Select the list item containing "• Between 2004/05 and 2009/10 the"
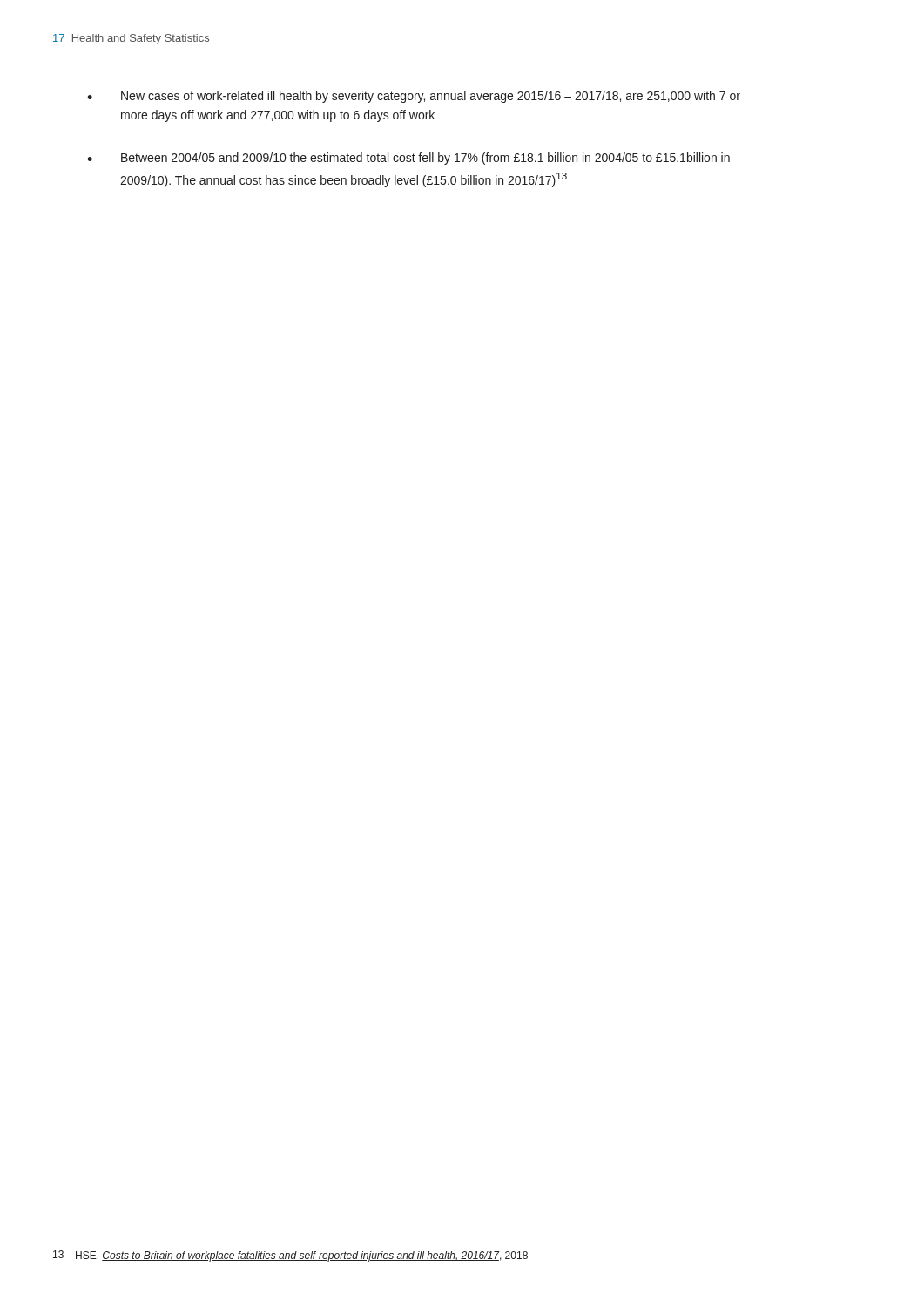924x1307 pixels. (x=427, y=170)
